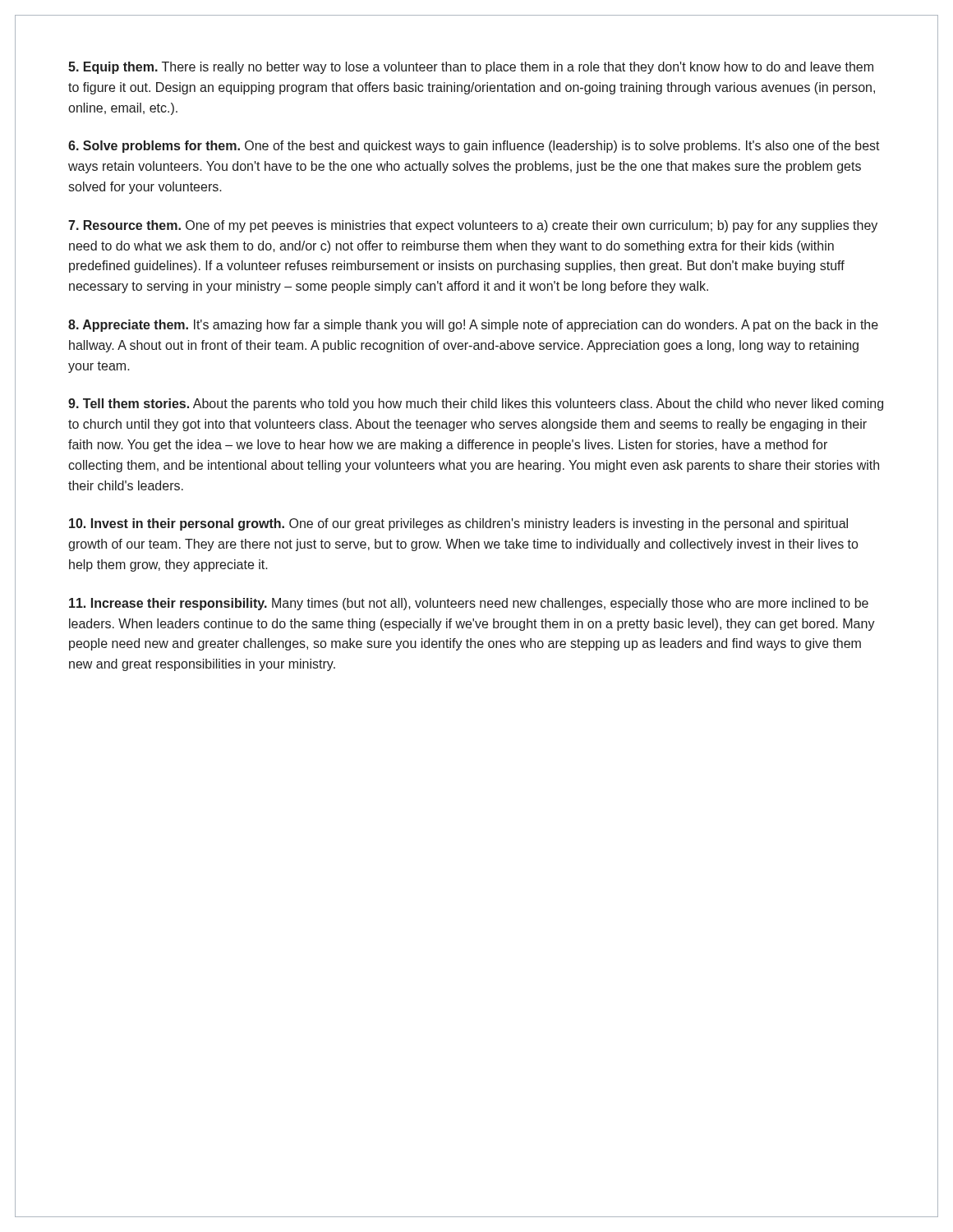Find the list item that says "5. Equip them. There is"

pyautogui.click(x=472, y=87)
